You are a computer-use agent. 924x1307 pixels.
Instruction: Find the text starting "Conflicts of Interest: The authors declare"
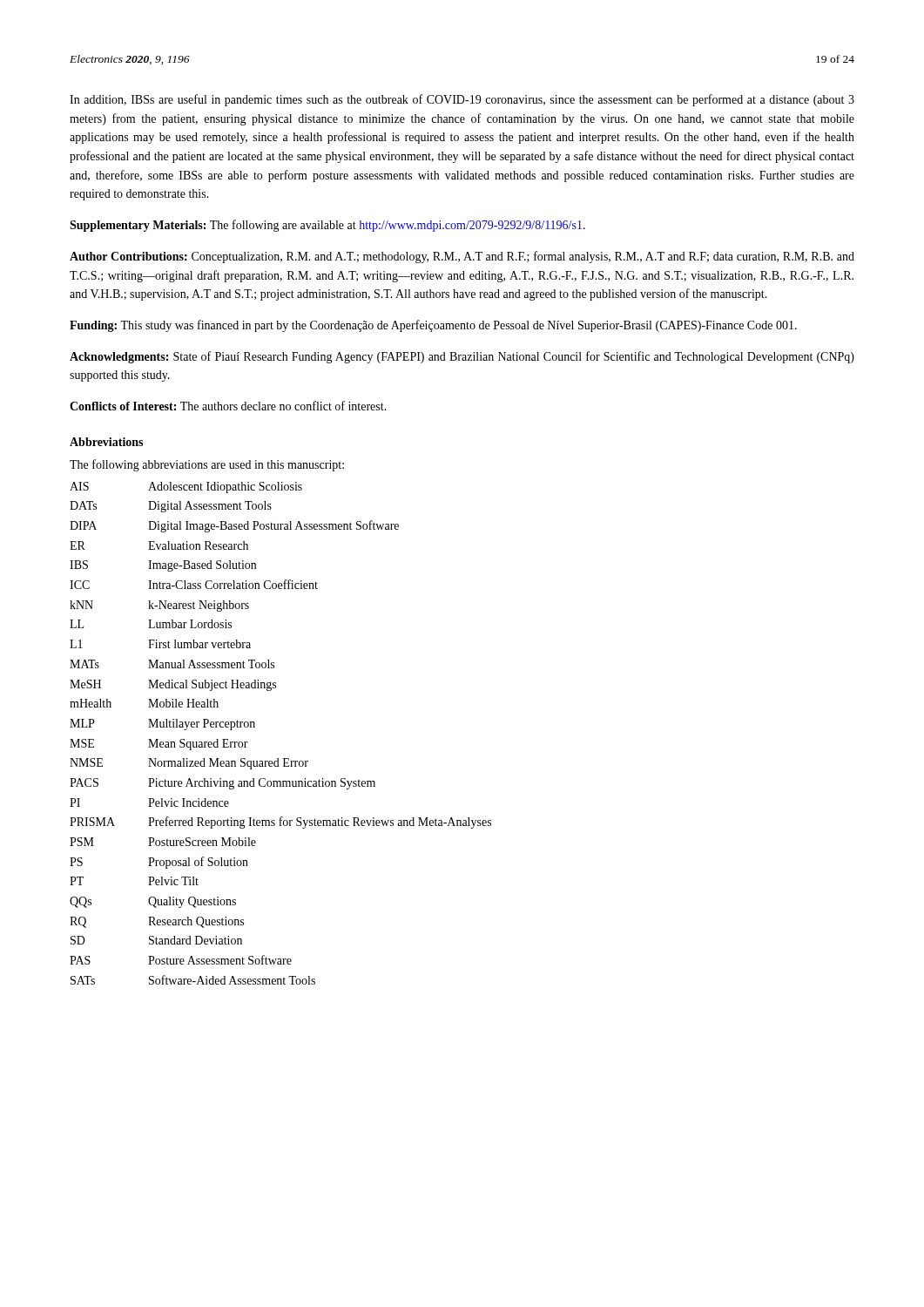(228, 406)
